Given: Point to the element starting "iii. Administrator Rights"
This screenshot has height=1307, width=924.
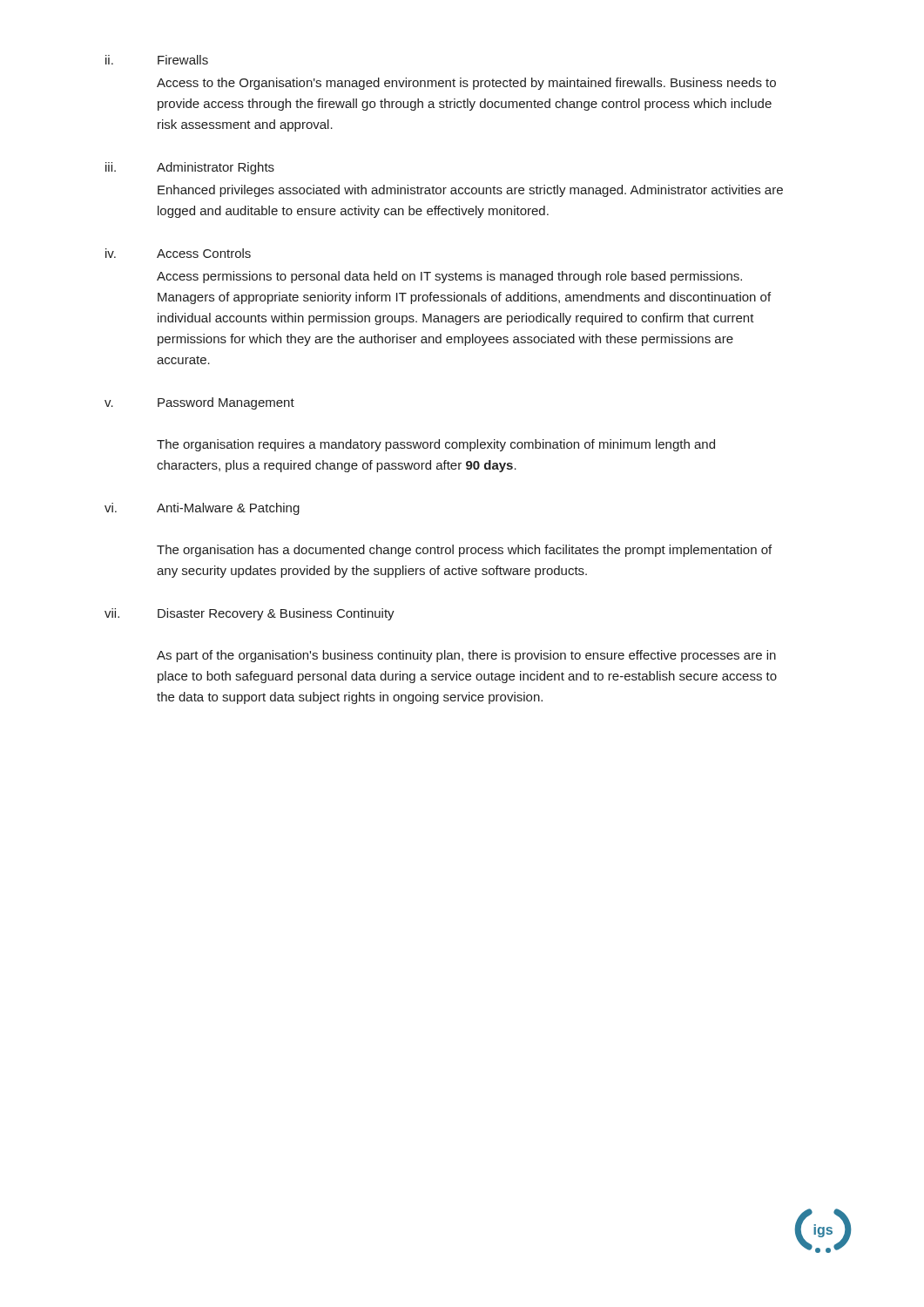Looking at the screenshot, I should point(190,168).
